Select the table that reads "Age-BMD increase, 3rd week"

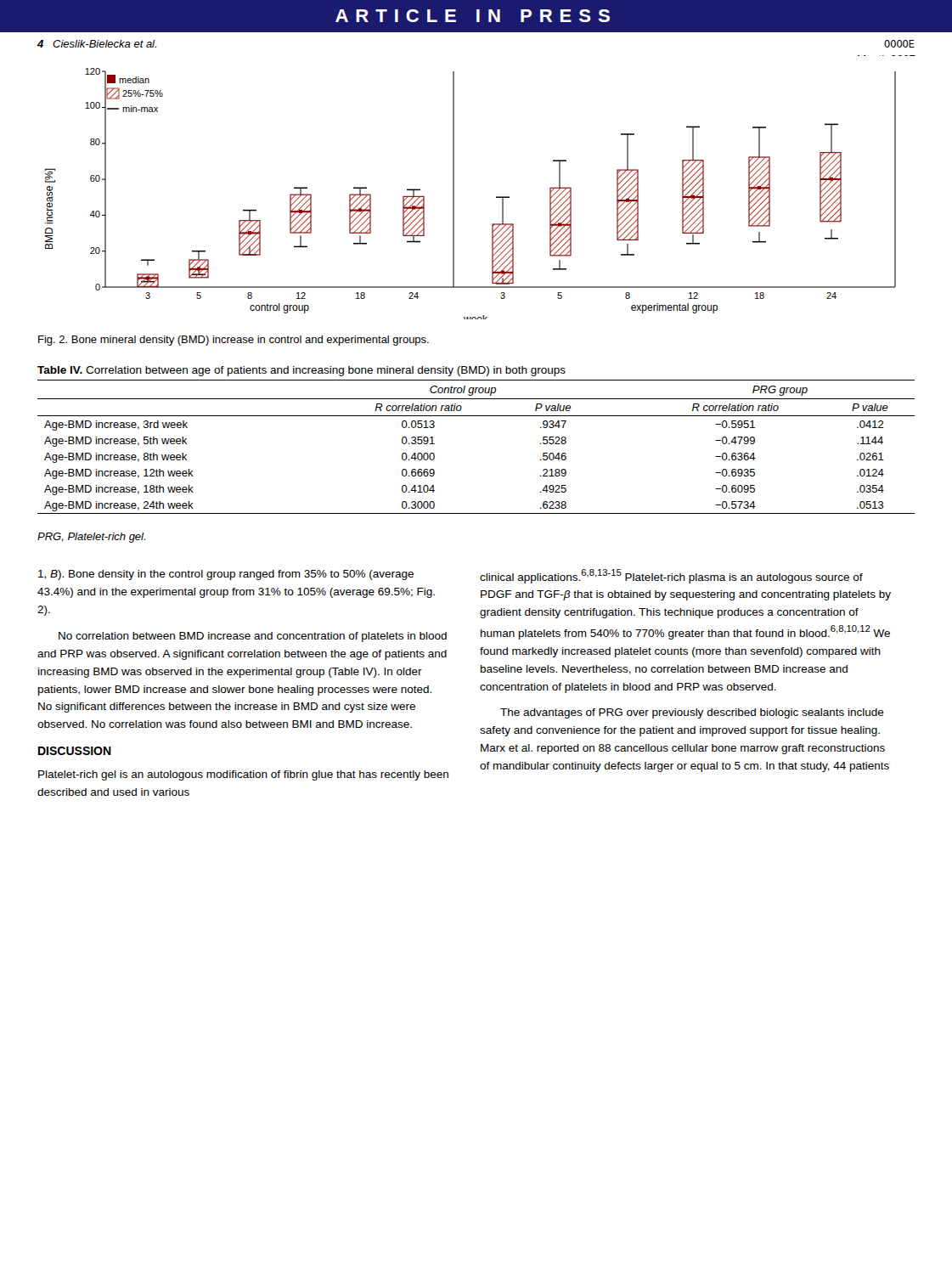coord(476,439)
